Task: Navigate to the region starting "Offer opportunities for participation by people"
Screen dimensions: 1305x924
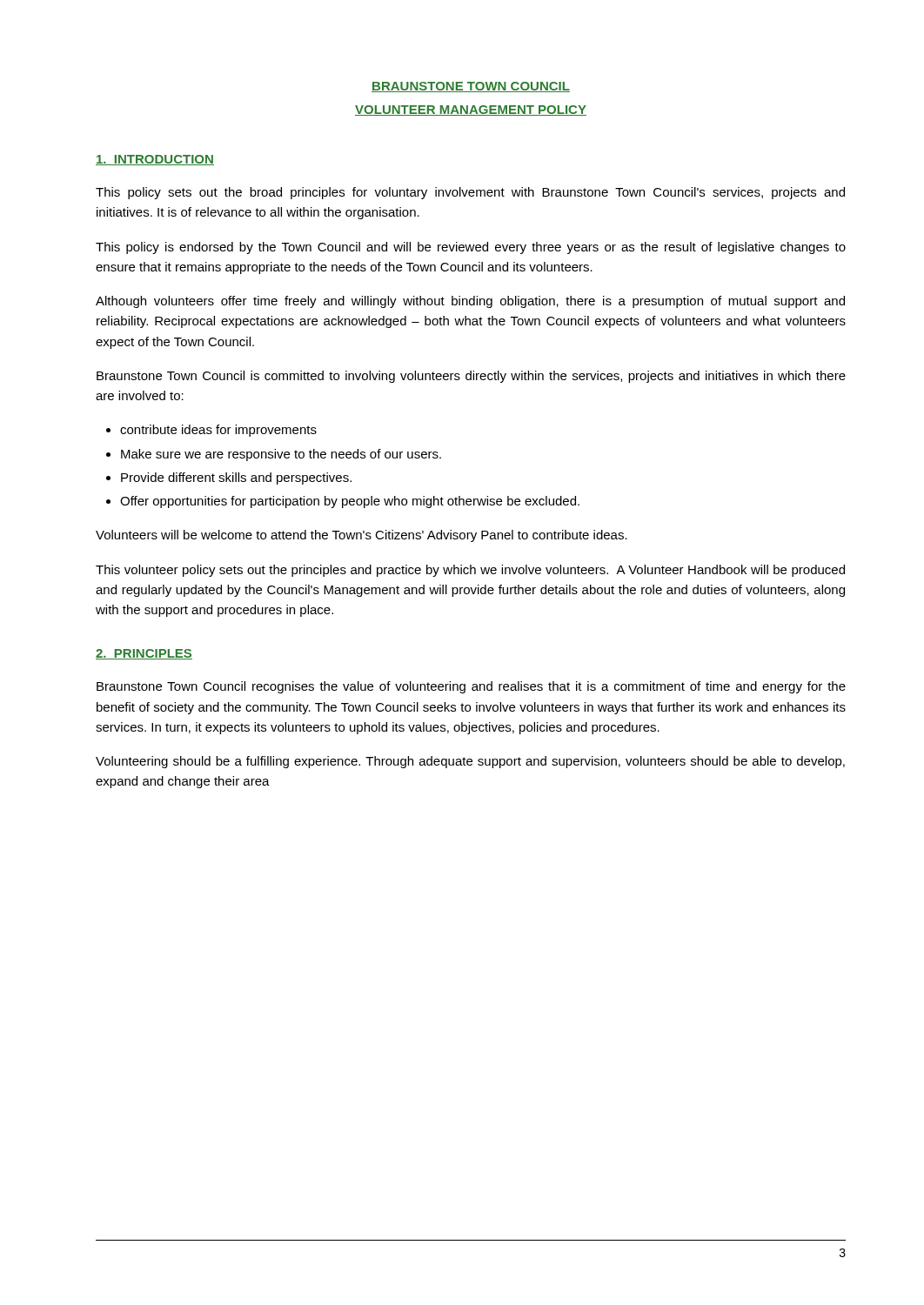Action: pos(350,501)
